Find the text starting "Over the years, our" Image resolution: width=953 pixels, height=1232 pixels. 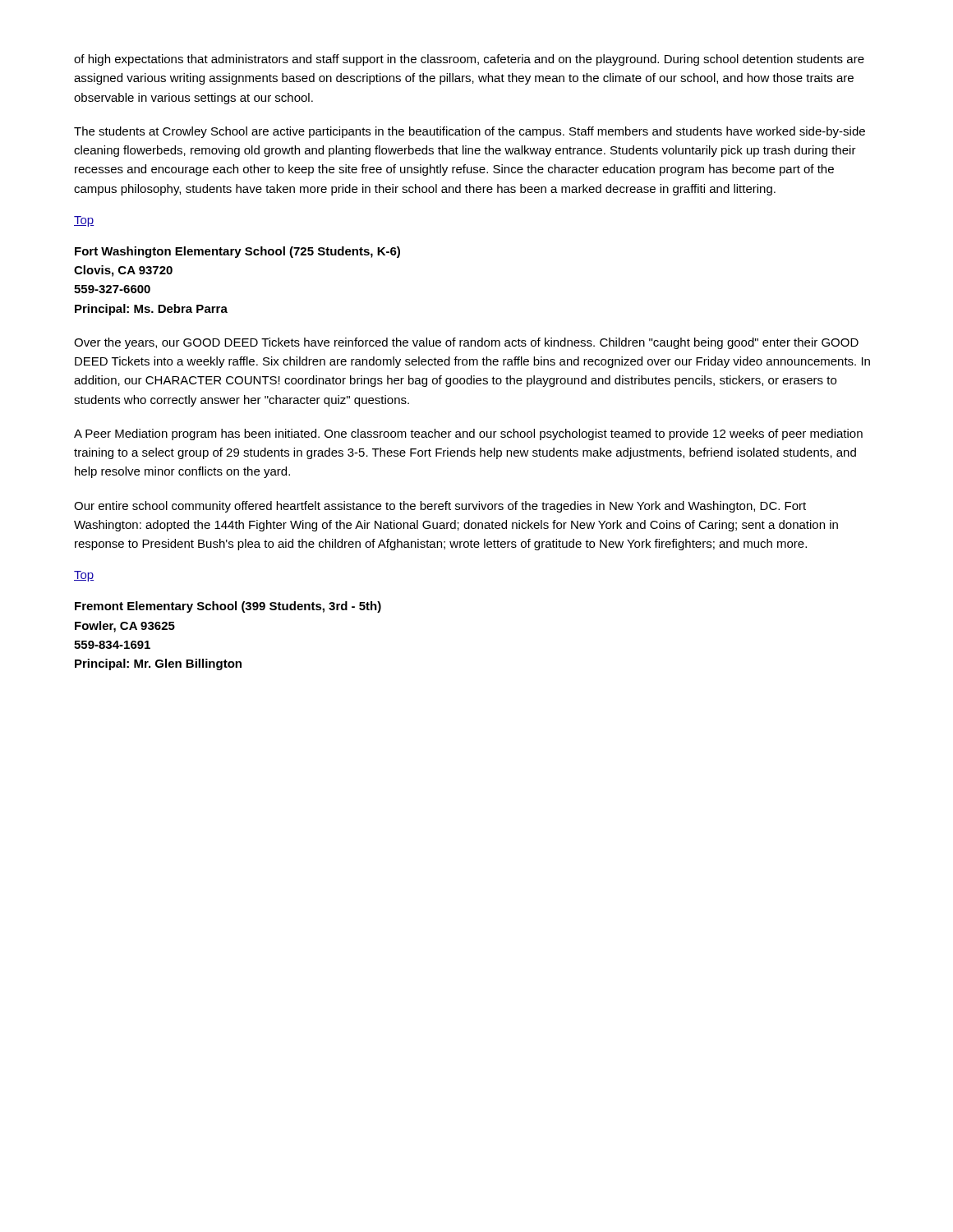472,371
